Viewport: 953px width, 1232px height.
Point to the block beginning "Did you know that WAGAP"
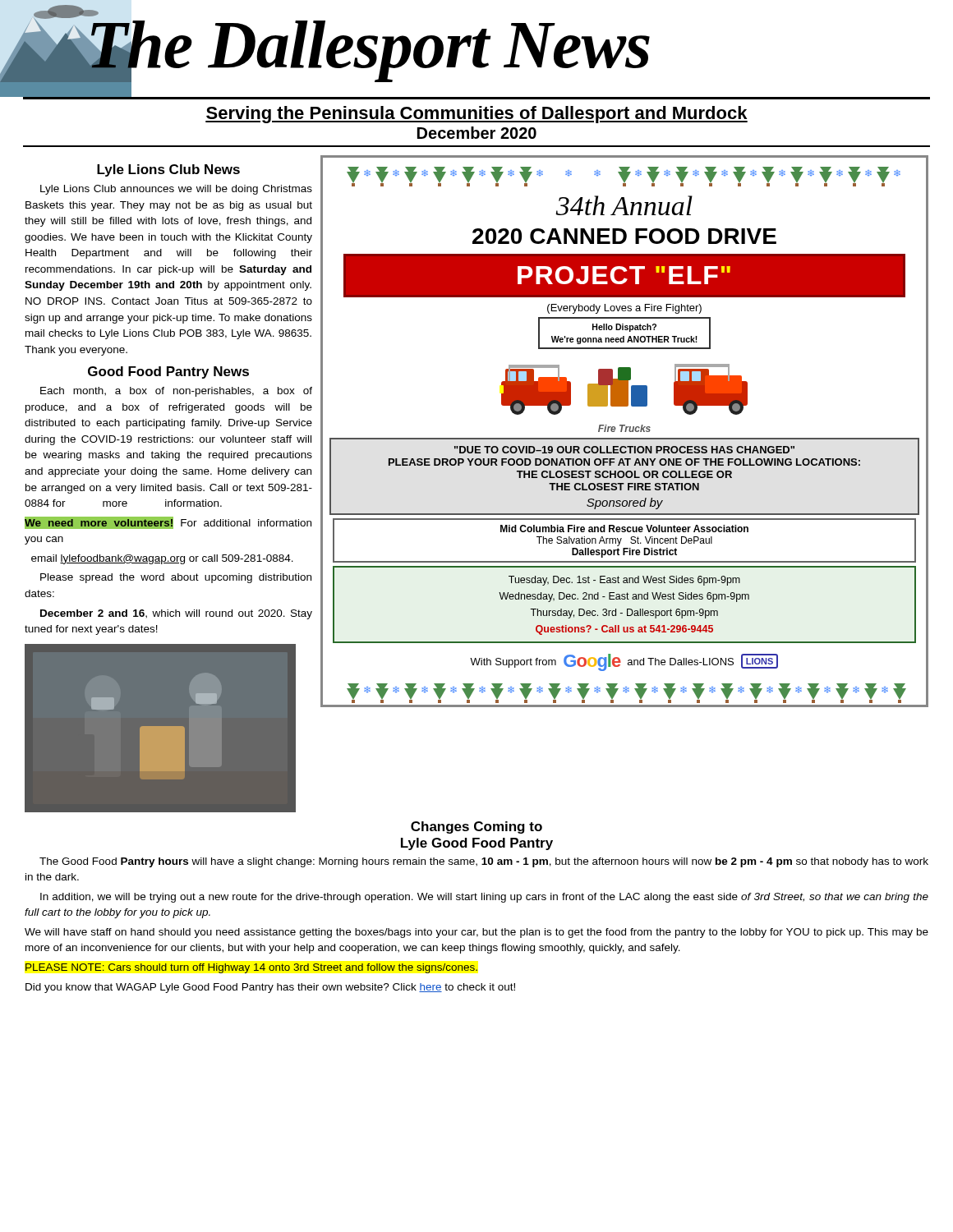(270, 986)
